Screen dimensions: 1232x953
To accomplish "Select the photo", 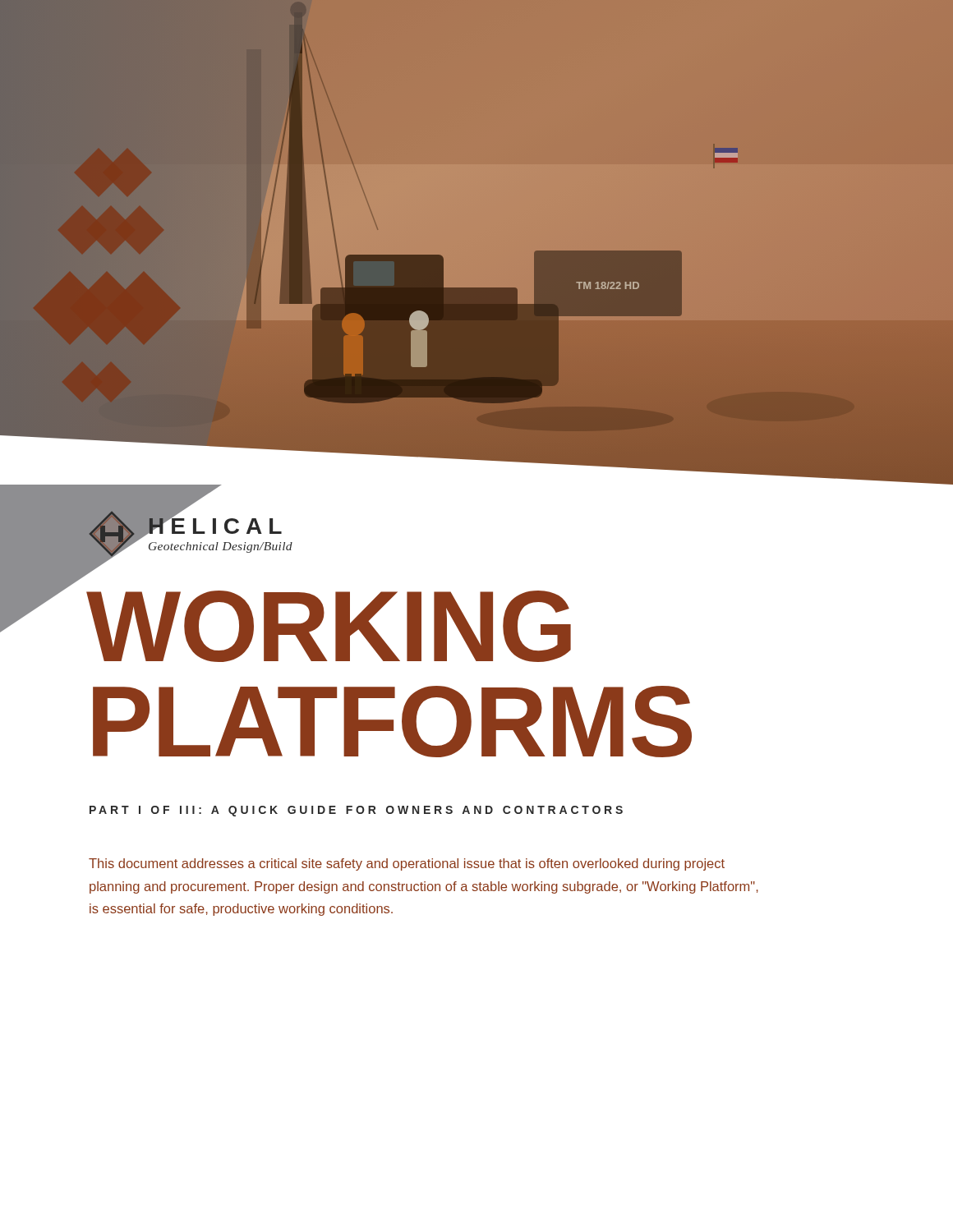I will (476, 242).
